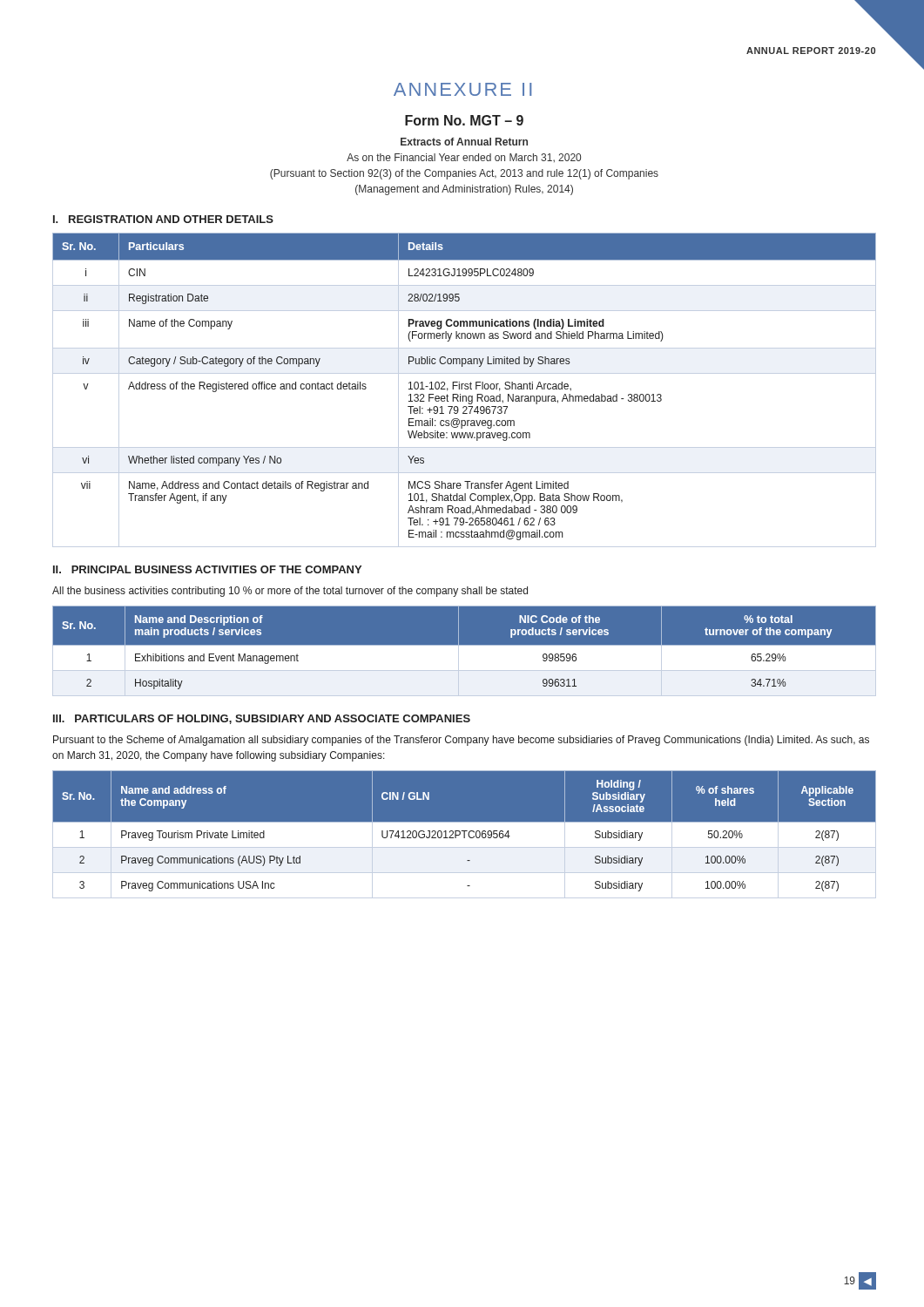Click the passage that begins "All the business activities contributing 10"
The height and width of the screenshot is (1307, 924).
(290, 591)
